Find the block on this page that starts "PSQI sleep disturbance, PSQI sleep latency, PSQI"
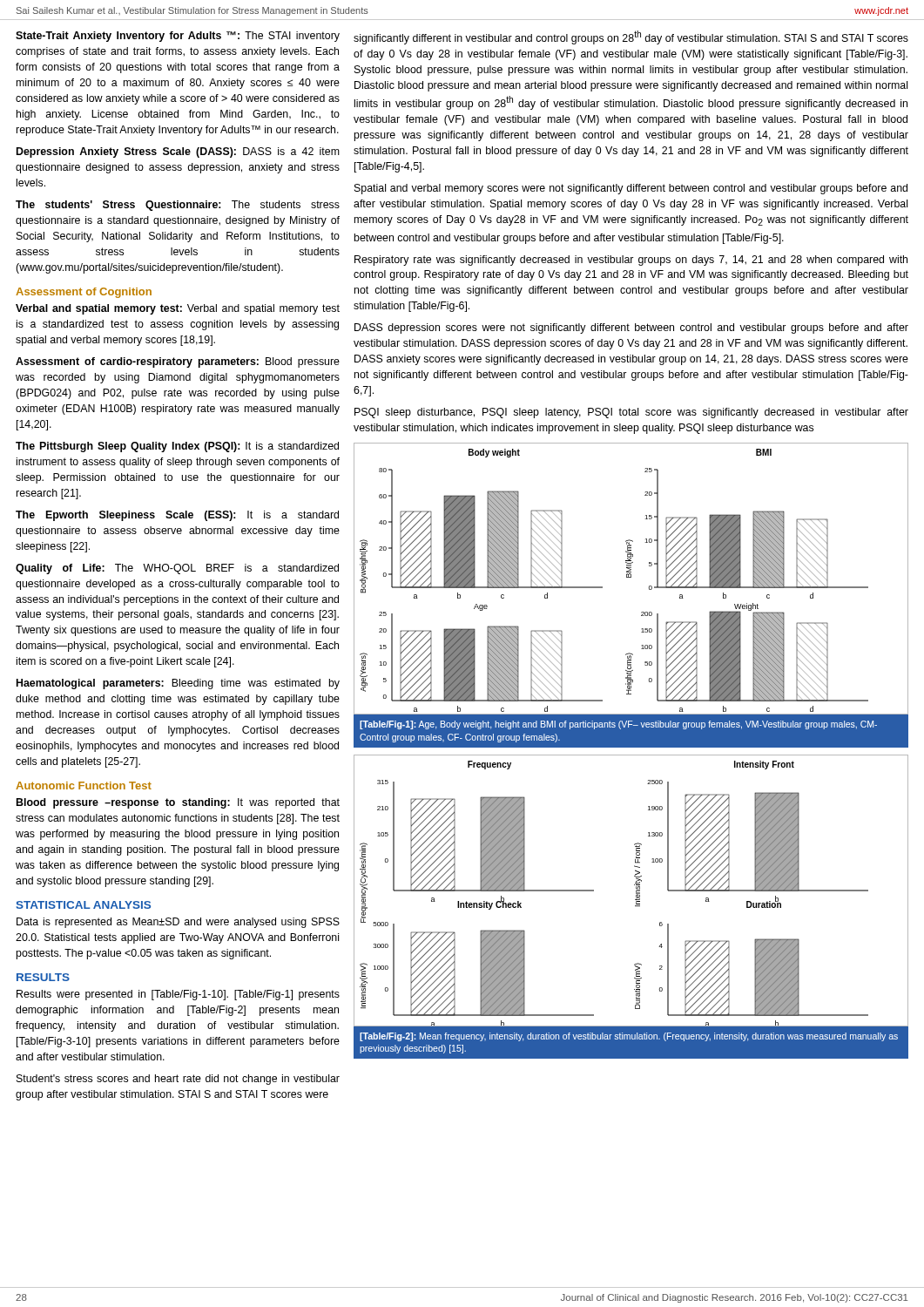The height and width of the screenshot is (1307, 924). point(631,420)
